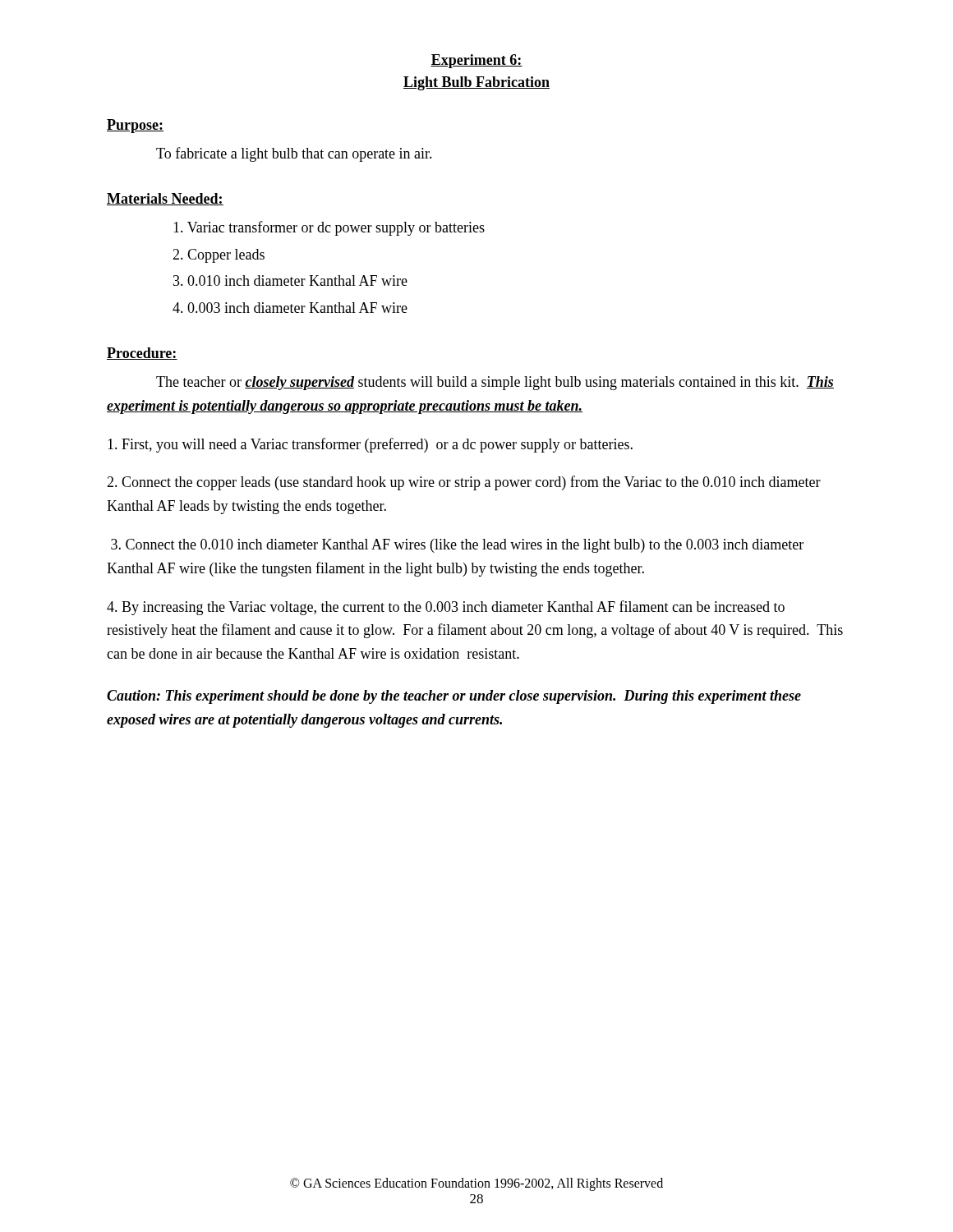This screenshot has height=1232, width=953.
Task: Select the block starting "3. 0.010 inch"
Action: click(290, 281)
